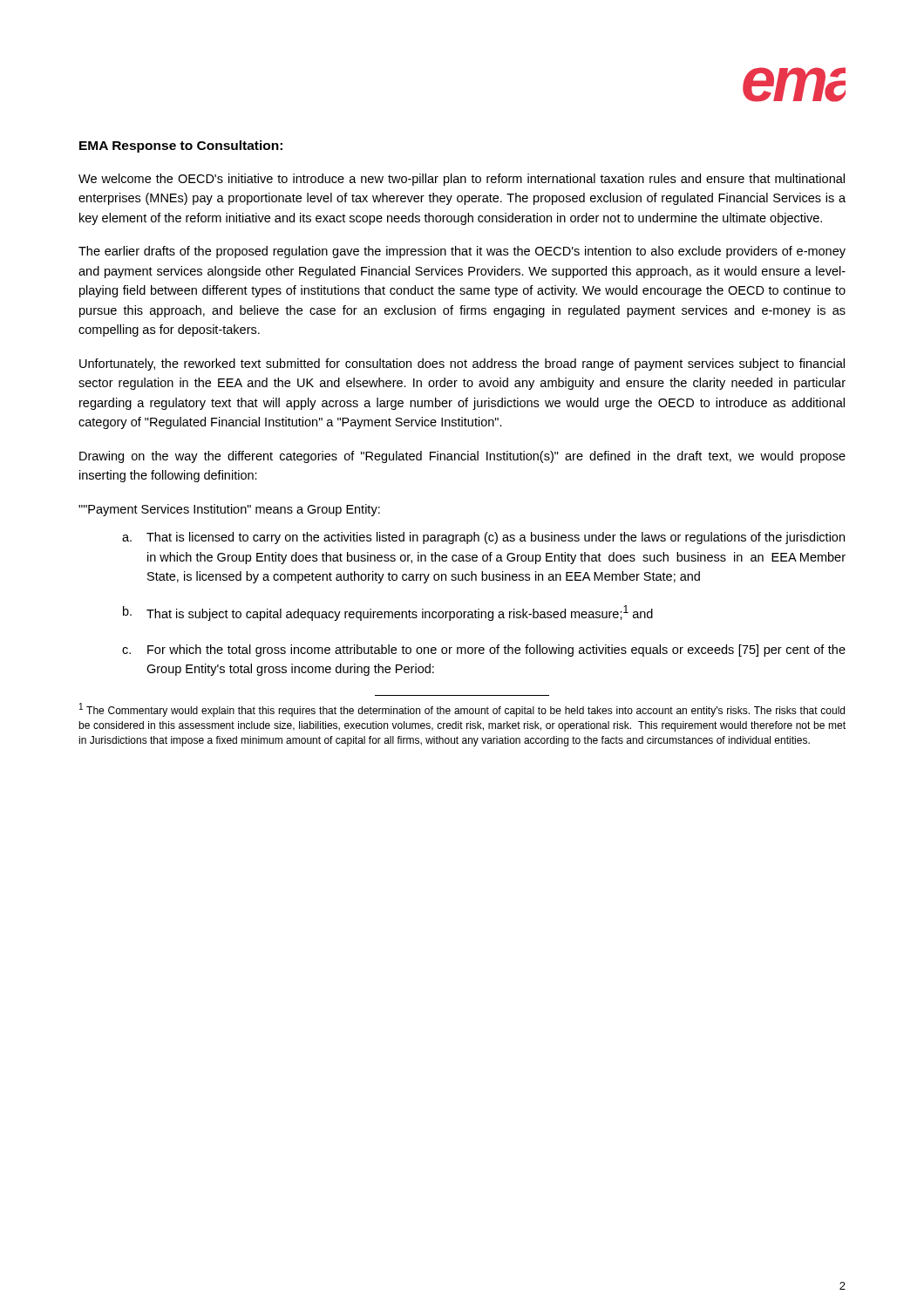Locate the block starting "c. For which the total"
The width and height of the screenshot is (924, 1308).
[484, 659]
